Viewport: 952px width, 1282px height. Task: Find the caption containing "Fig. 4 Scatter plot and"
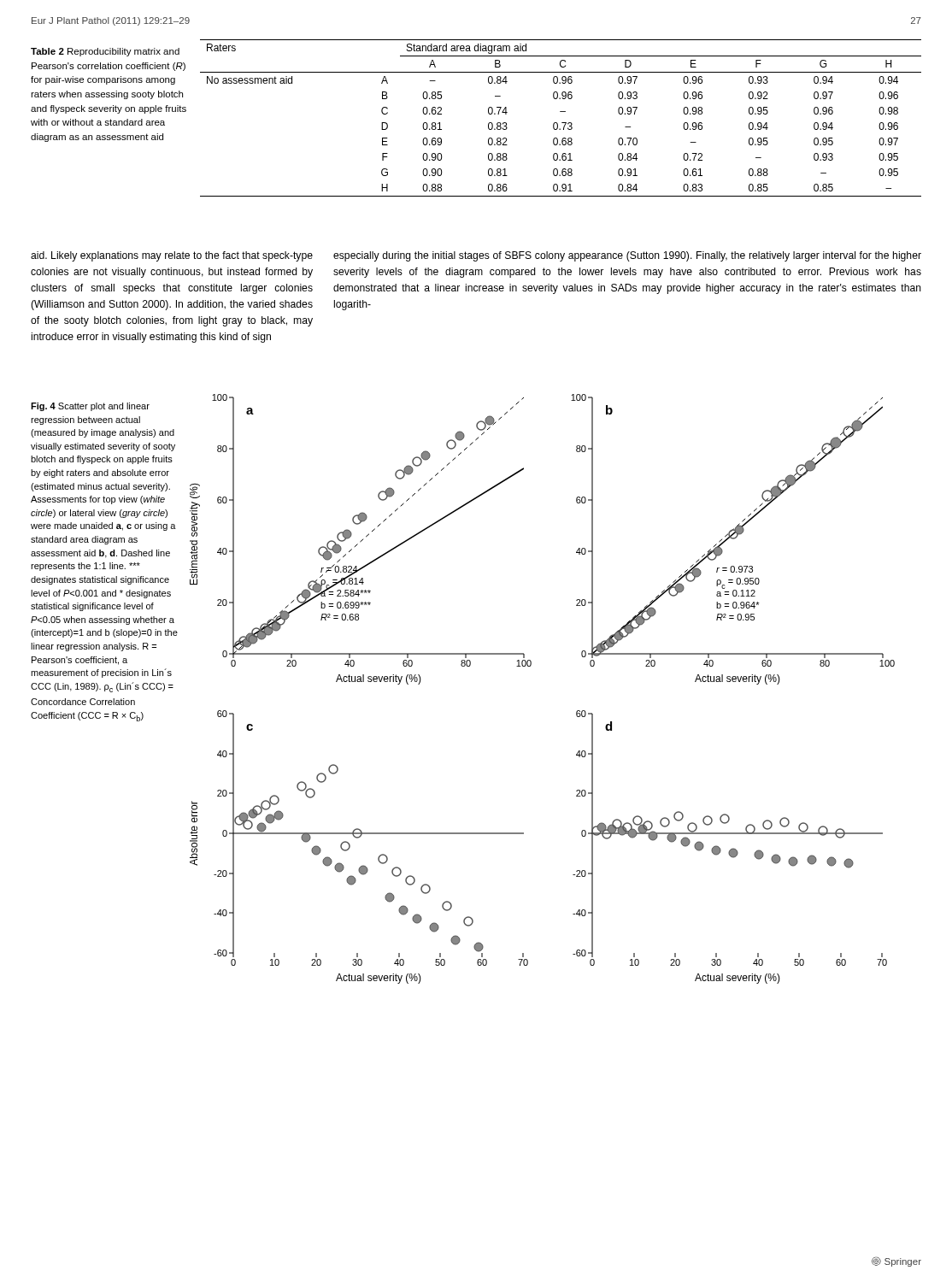[104, 562]
